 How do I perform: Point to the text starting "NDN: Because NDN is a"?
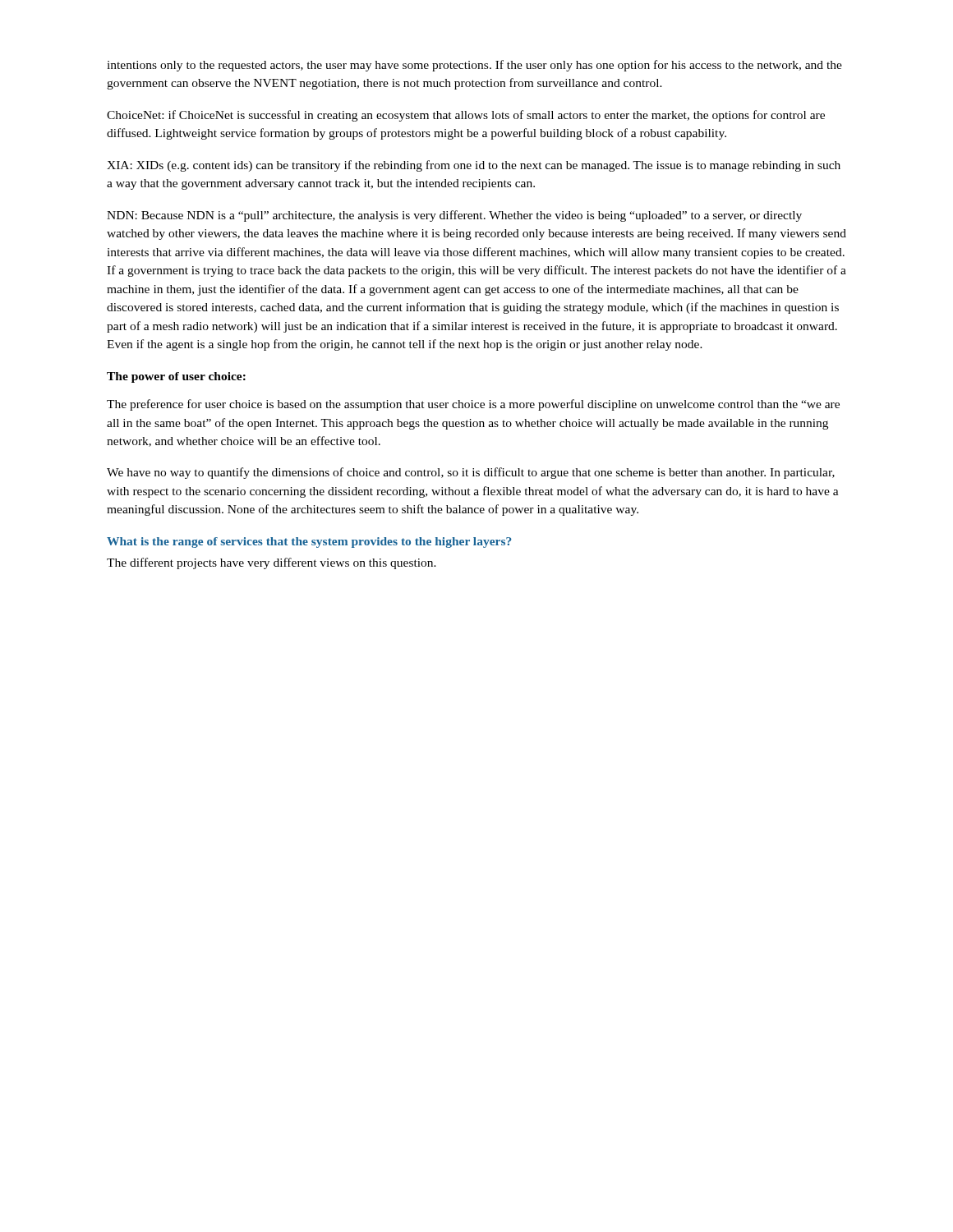click(x=476, y=279)
